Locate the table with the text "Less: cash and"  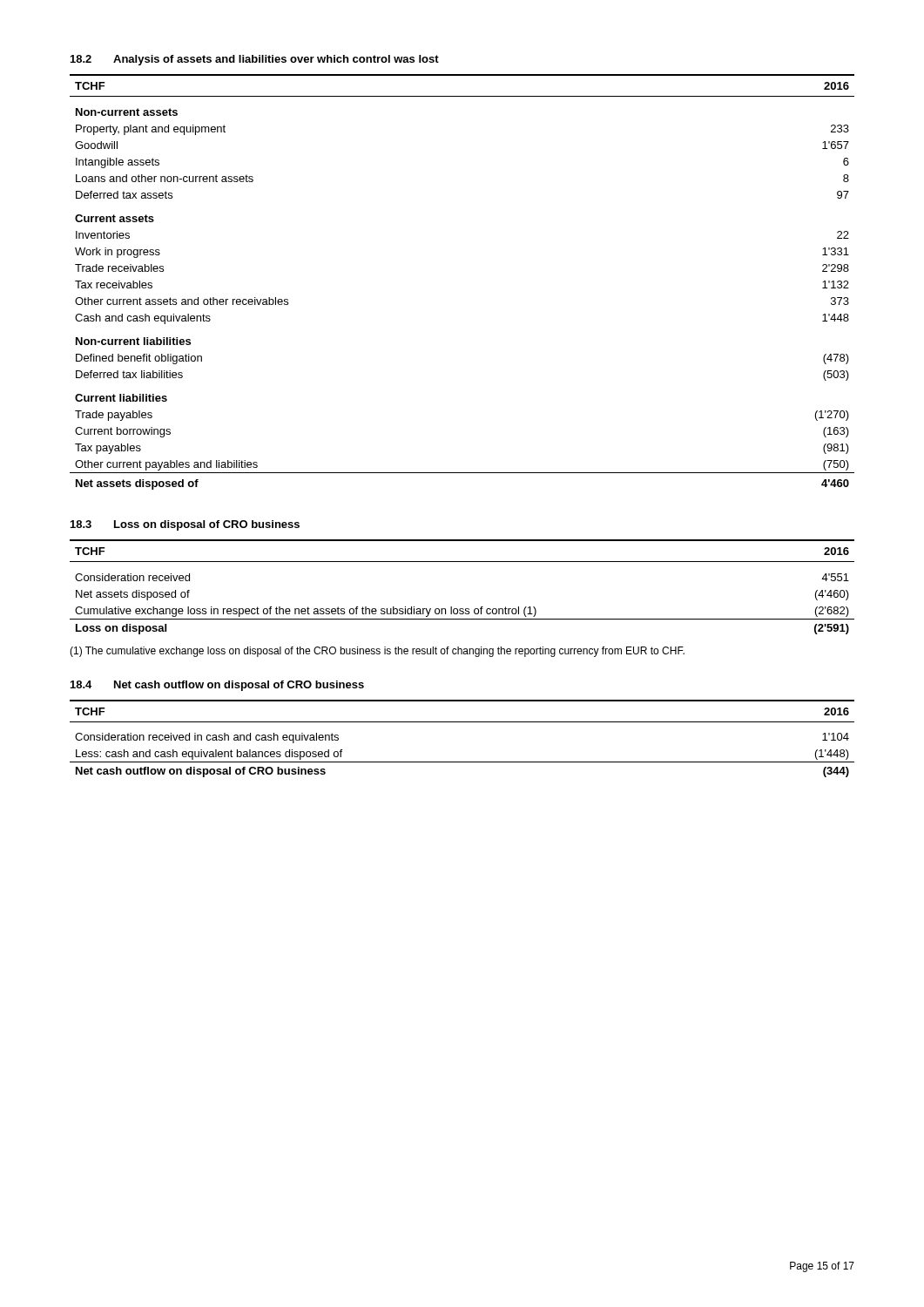click(462, 739)
